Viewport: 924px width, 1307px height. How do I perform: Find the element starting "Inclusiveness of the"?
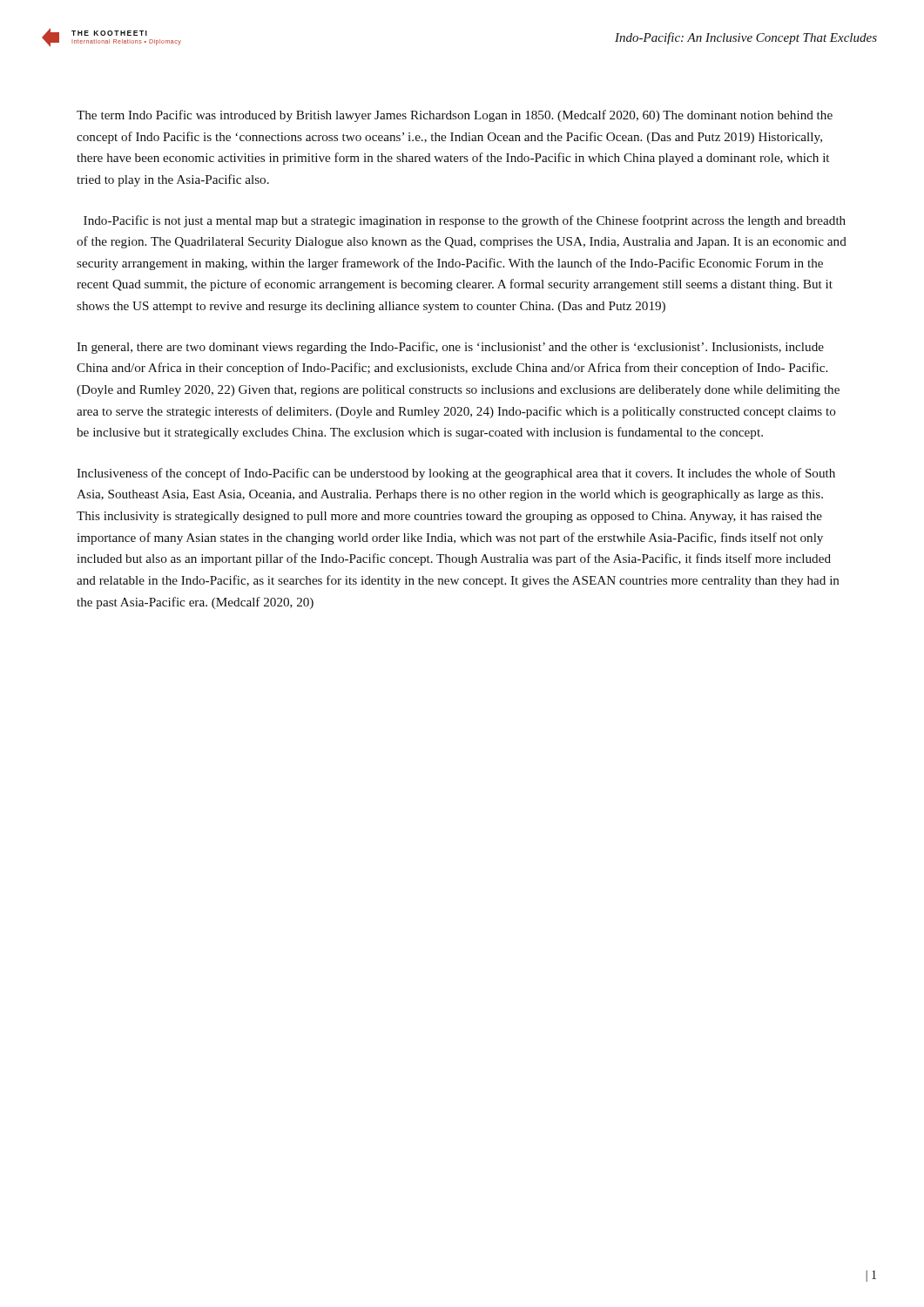coord(458,537)
